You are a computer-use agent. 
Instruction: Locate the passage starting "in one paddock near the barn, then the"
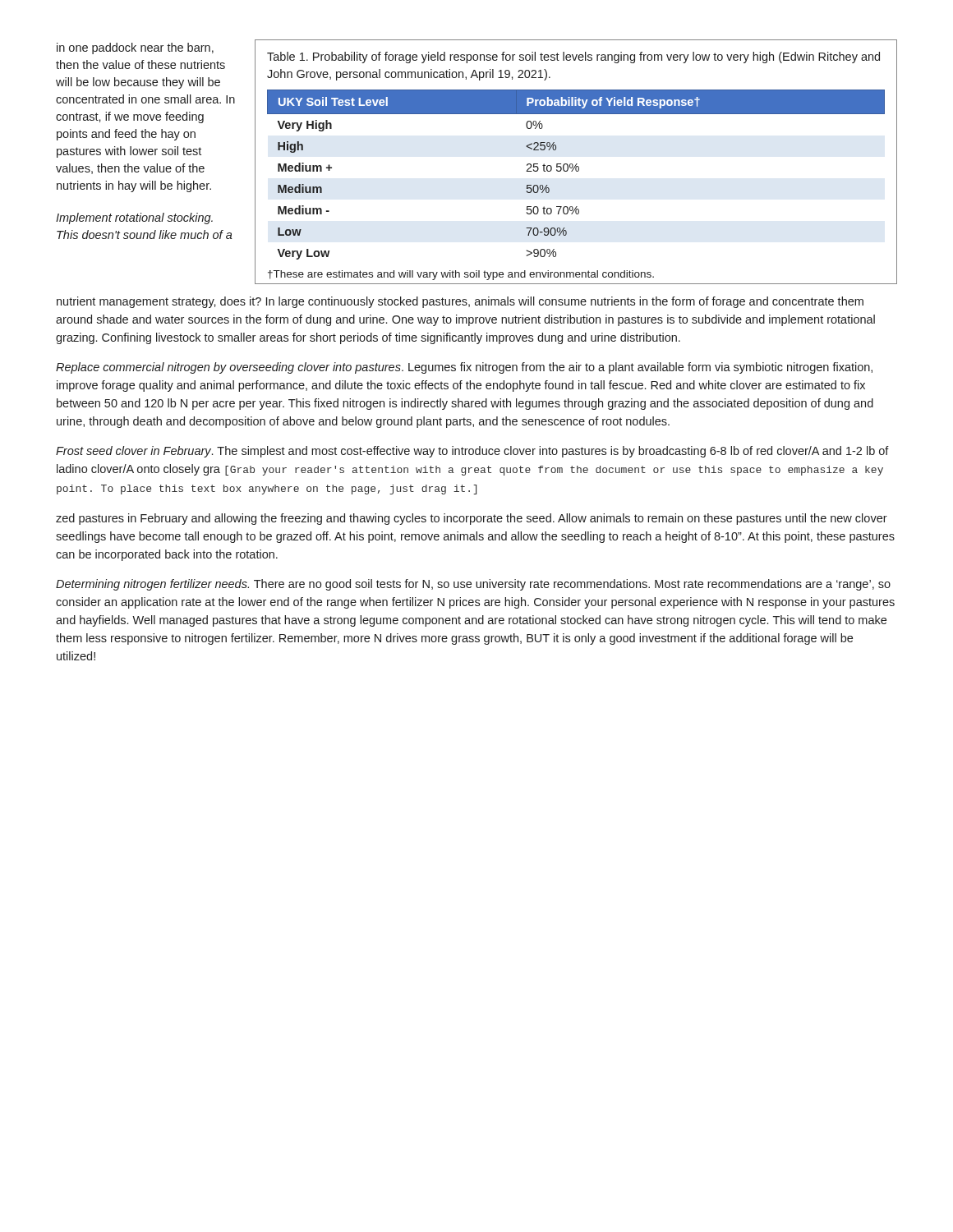[146, 117]
